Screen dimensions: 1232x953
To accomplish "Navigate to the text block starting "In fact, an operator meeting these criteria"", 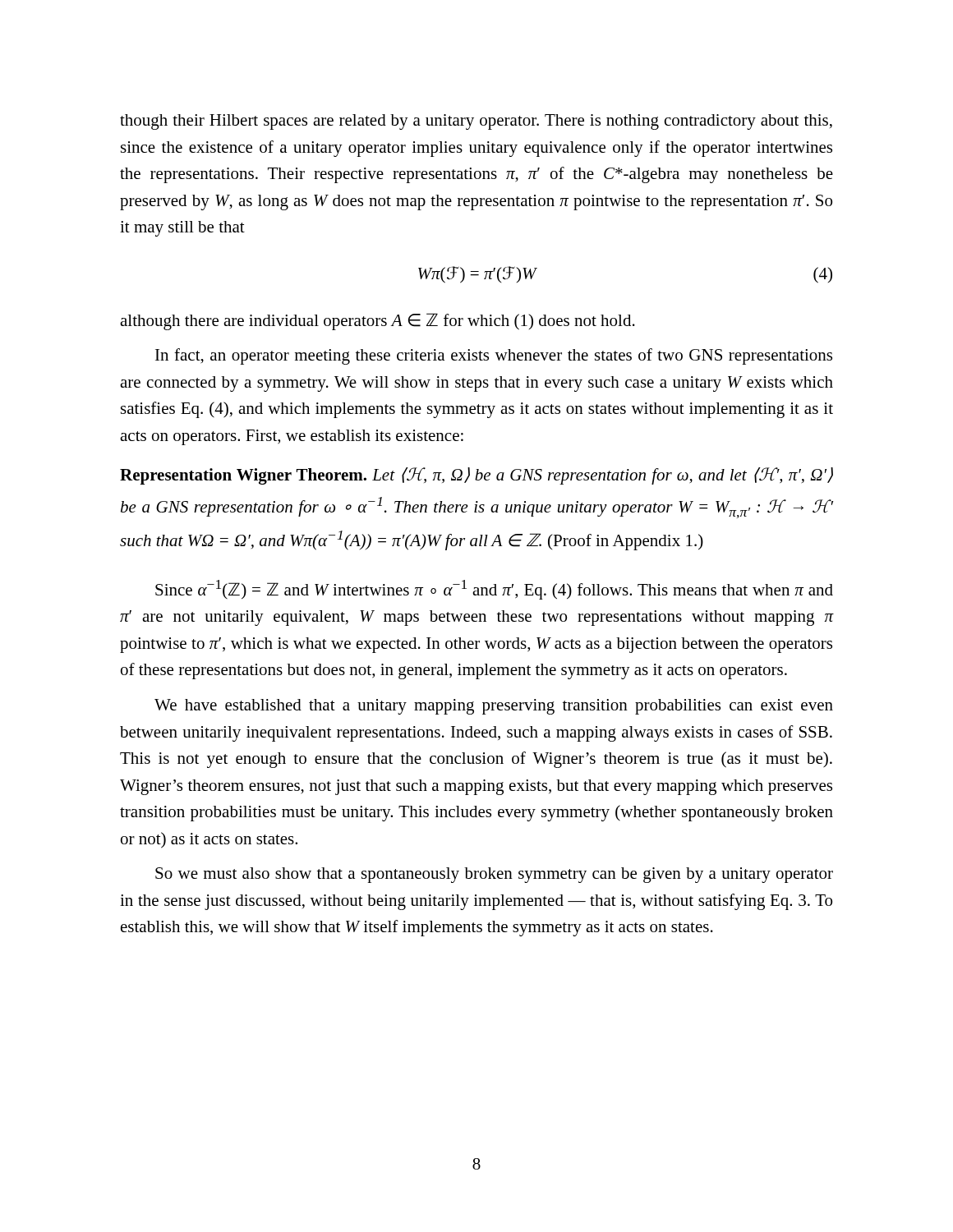I will (476, 395).
